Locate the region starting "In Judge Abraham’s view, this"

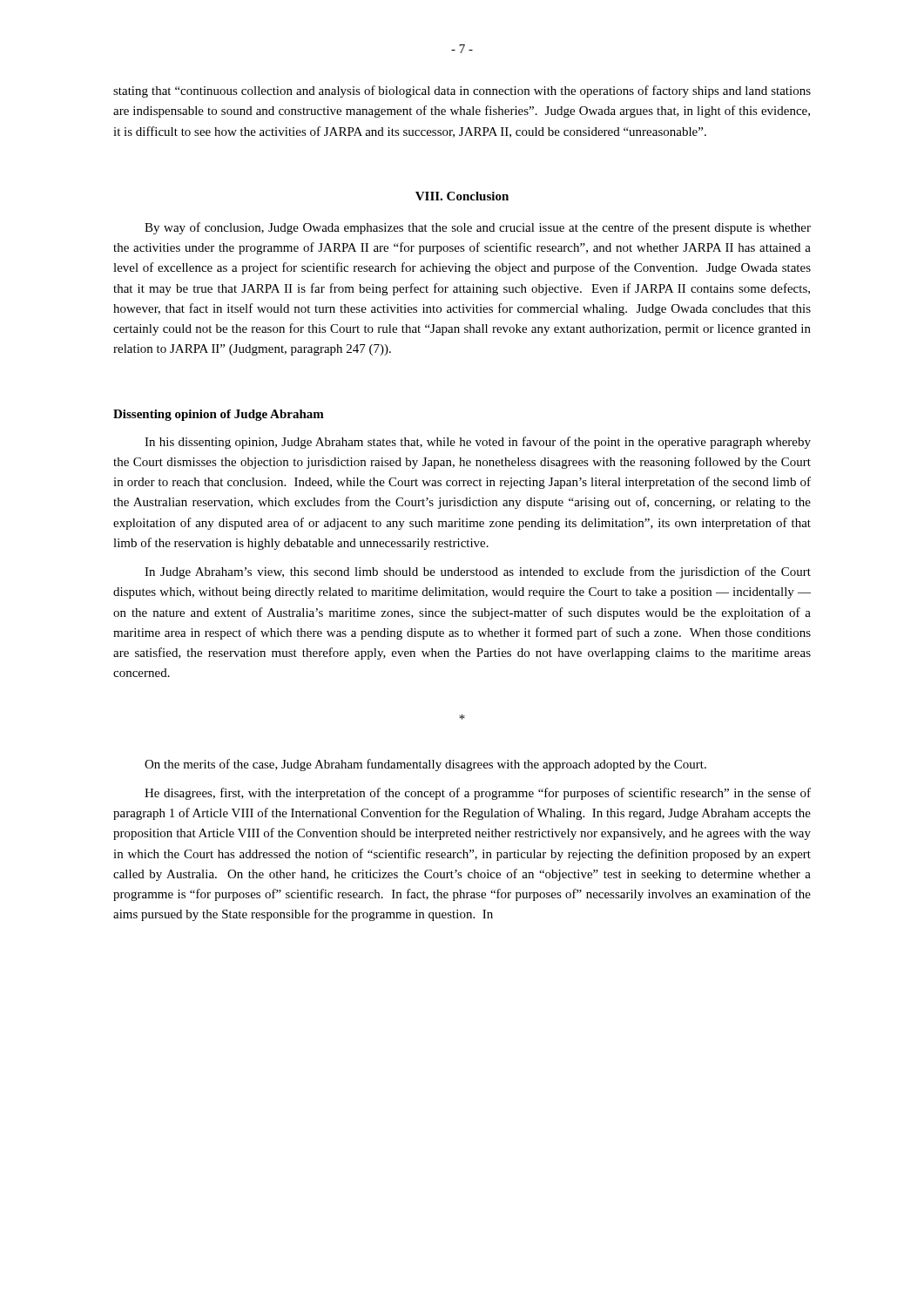pos(462,623)
